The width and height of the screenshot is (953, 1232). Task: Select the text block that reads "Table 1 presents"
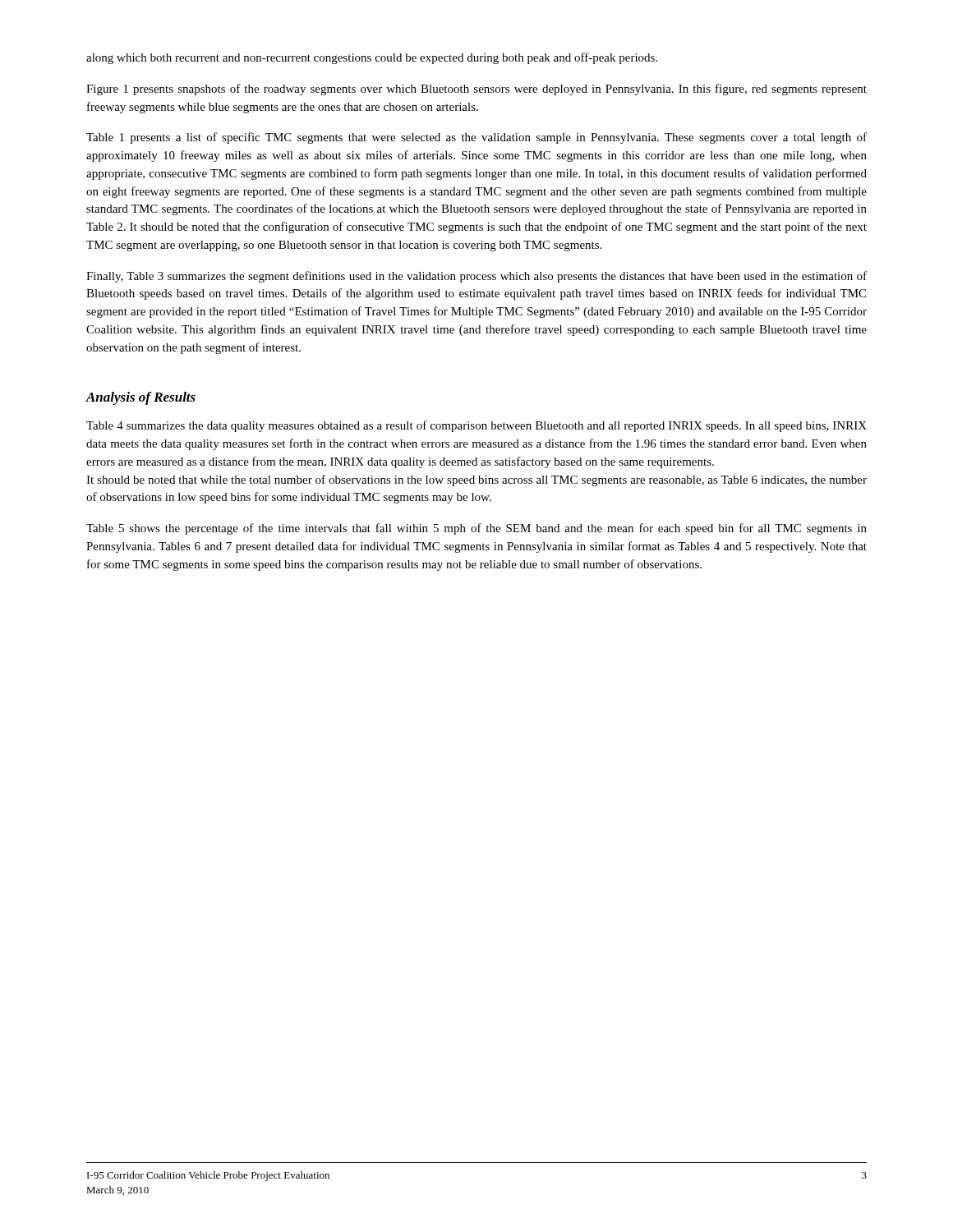click(476, 191)
